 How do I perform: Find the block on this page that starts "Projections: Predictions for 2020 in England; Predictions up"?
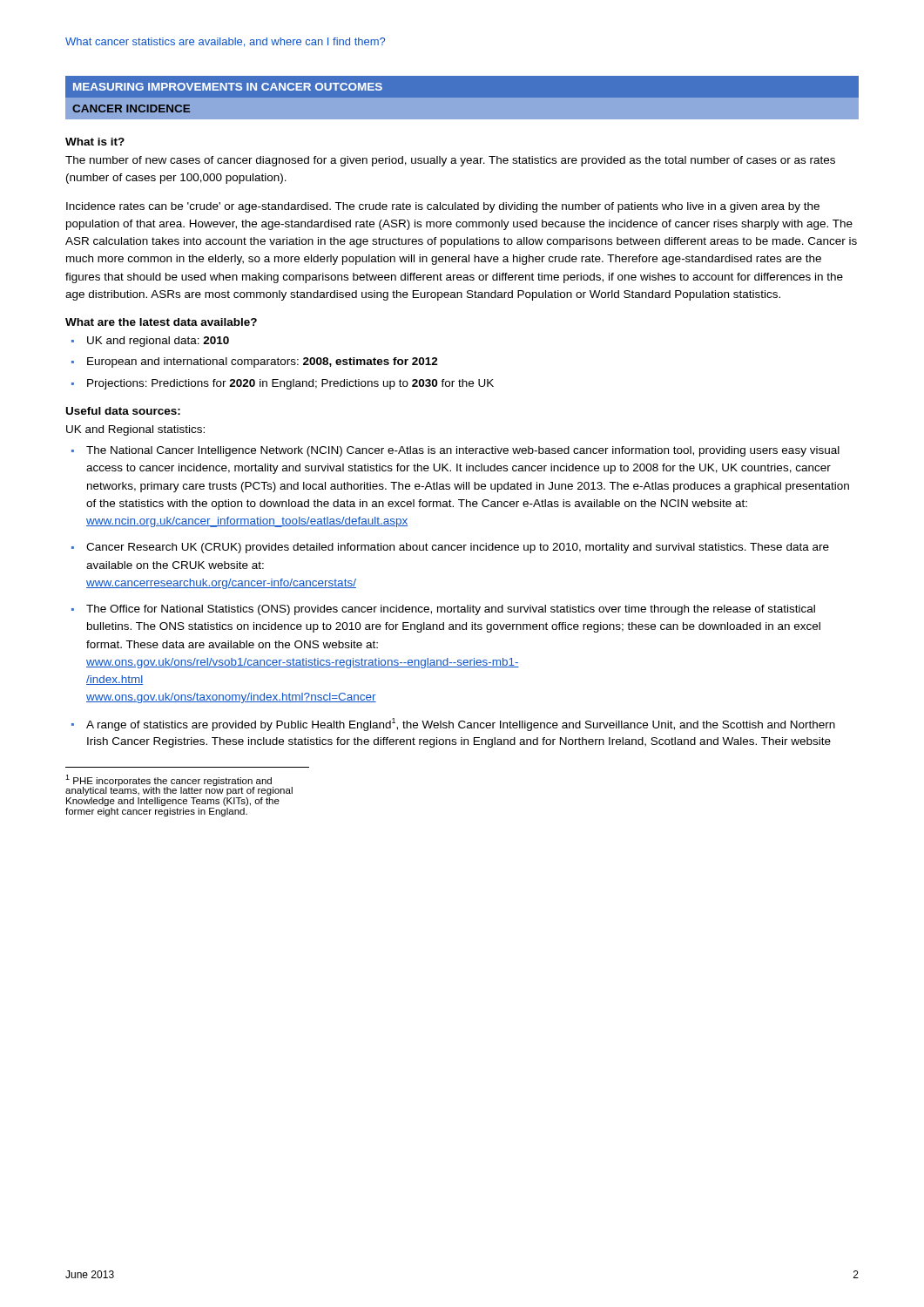coord(290,383)
